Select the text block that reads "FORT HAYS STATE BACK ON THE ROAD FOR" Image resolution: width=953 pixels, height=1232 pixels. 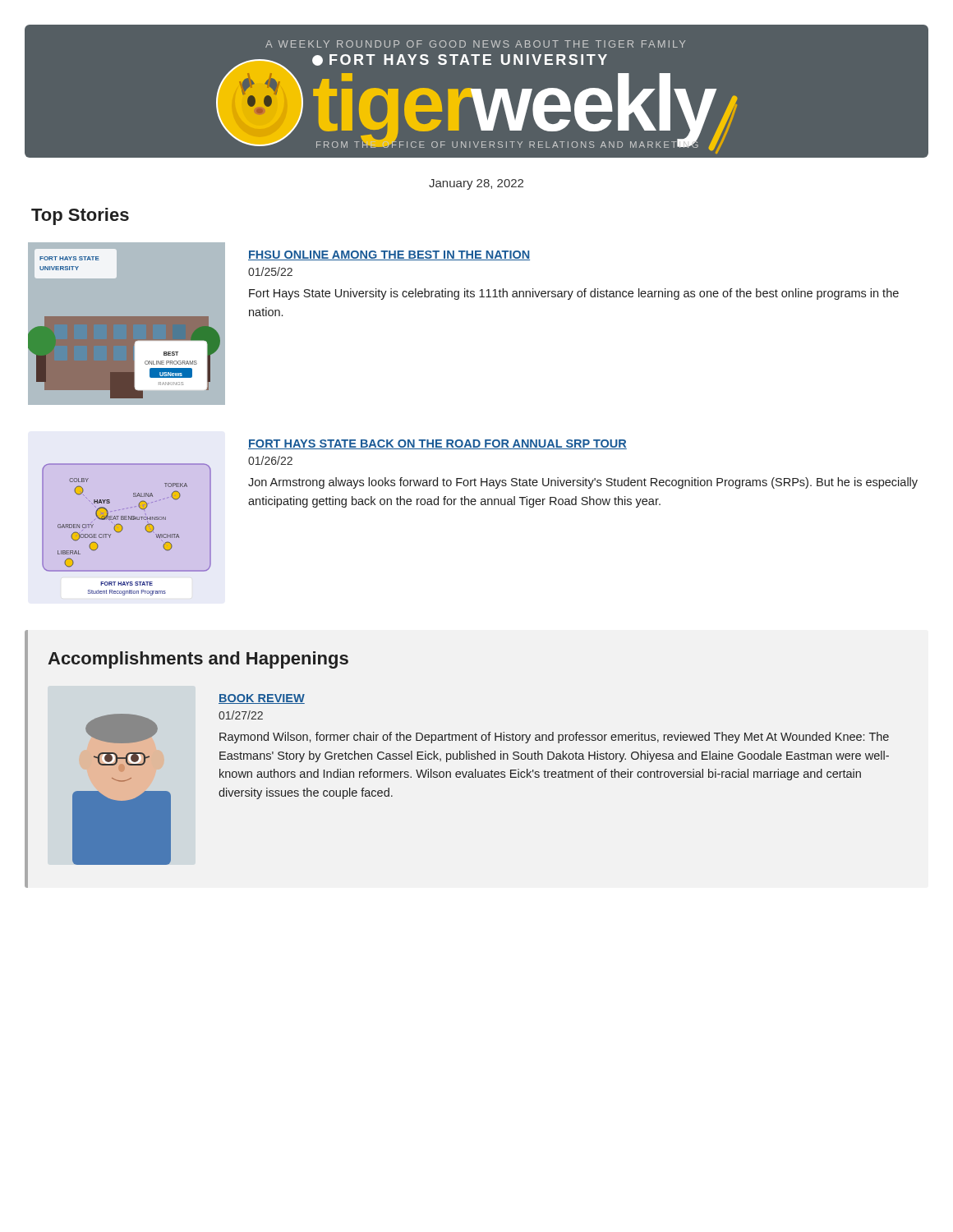tap(587, 474)
